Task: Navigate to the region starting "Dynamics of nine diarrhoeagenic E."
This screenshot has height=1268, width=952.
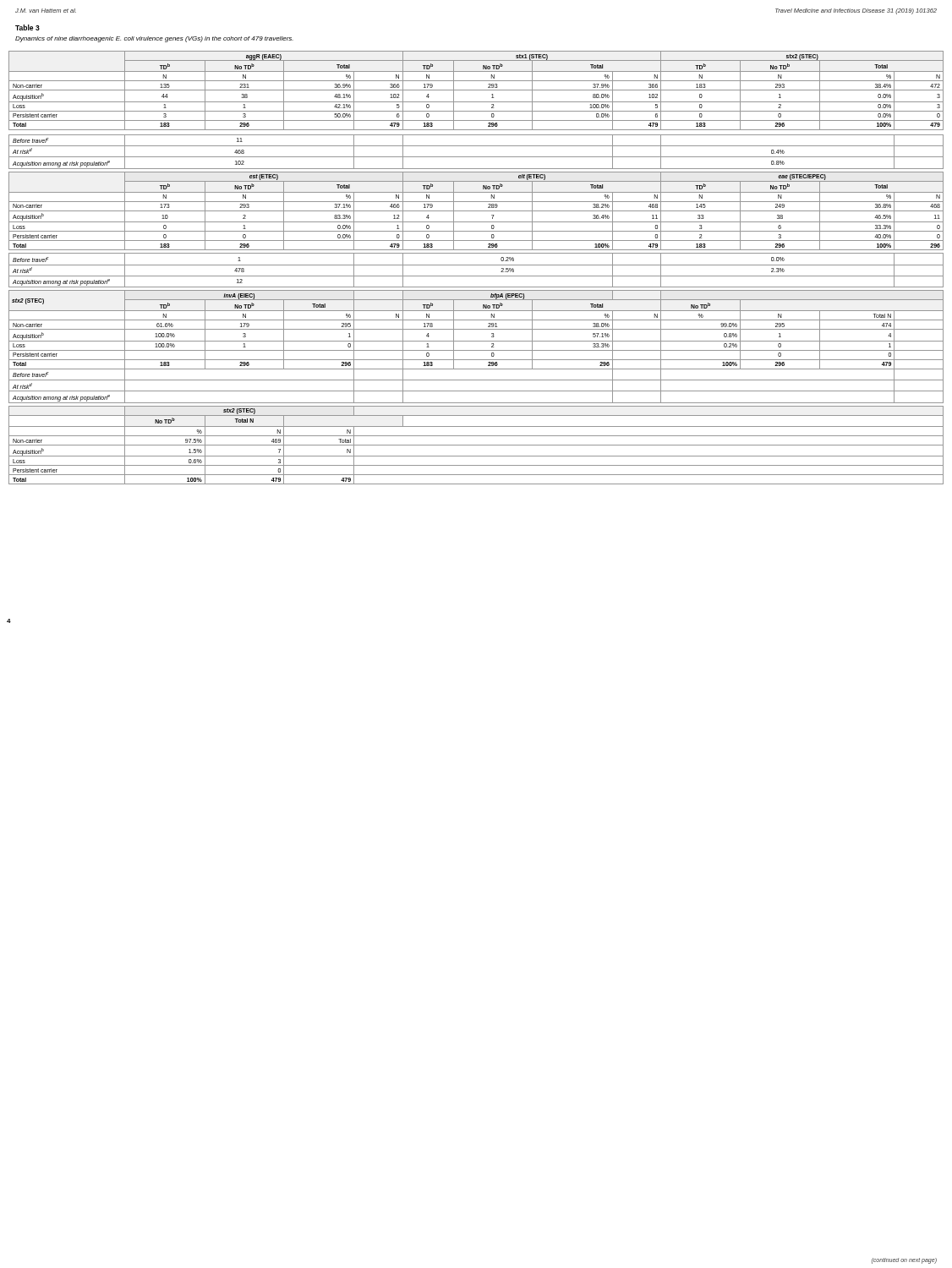Action: pyautogui.click(x=155, y=38)
